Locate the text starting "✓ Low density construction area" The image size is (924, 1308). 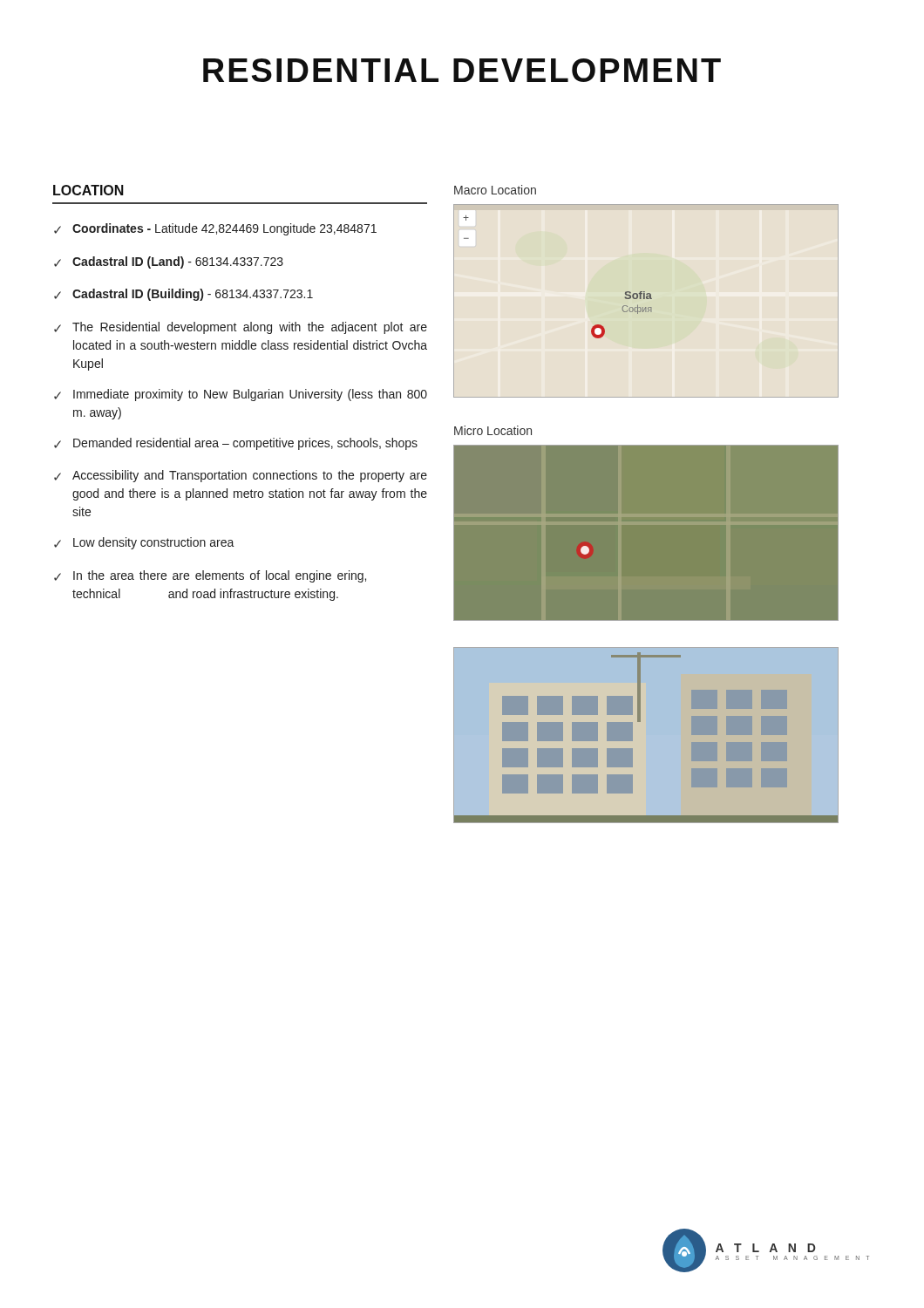click(x=143, y=544)
